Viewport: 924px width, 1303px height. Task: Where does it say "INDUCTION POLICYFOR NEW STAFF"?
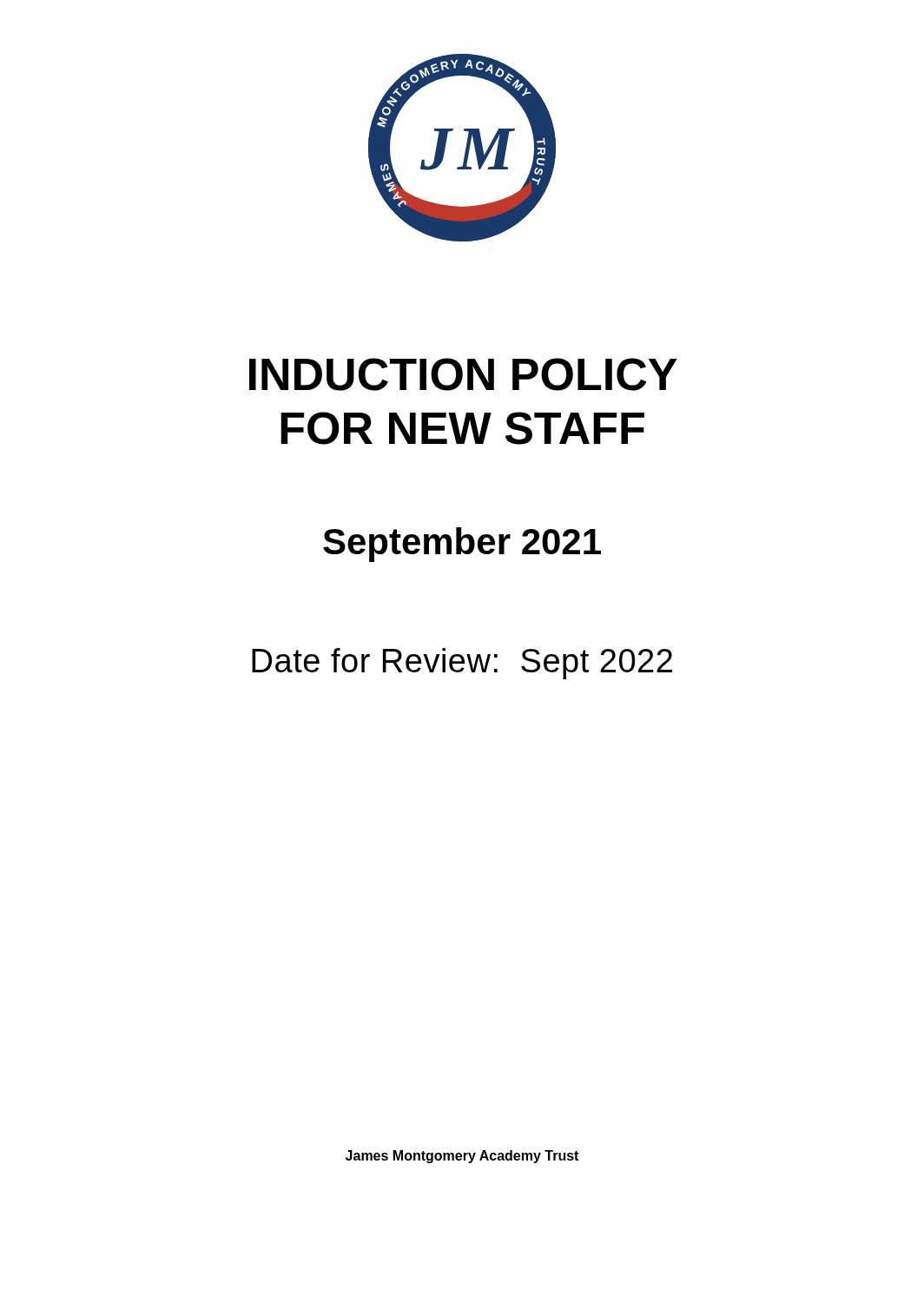point(462,402)
